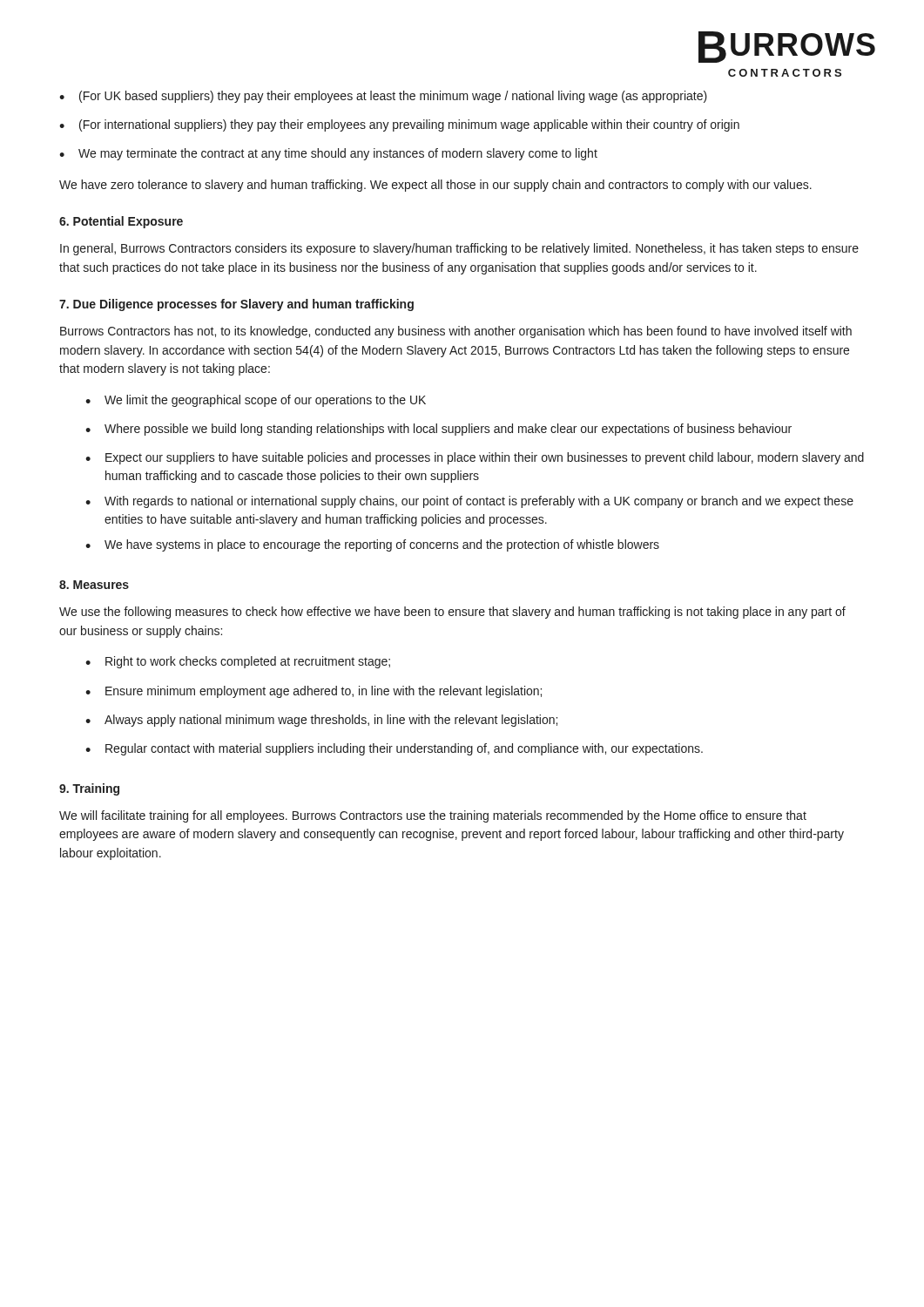Viewport: 924px width, 1307px height.
Task: Point to the section header beginning "7. Due Diligence processes for Slavery and"
Action: [x=237, y=304]
